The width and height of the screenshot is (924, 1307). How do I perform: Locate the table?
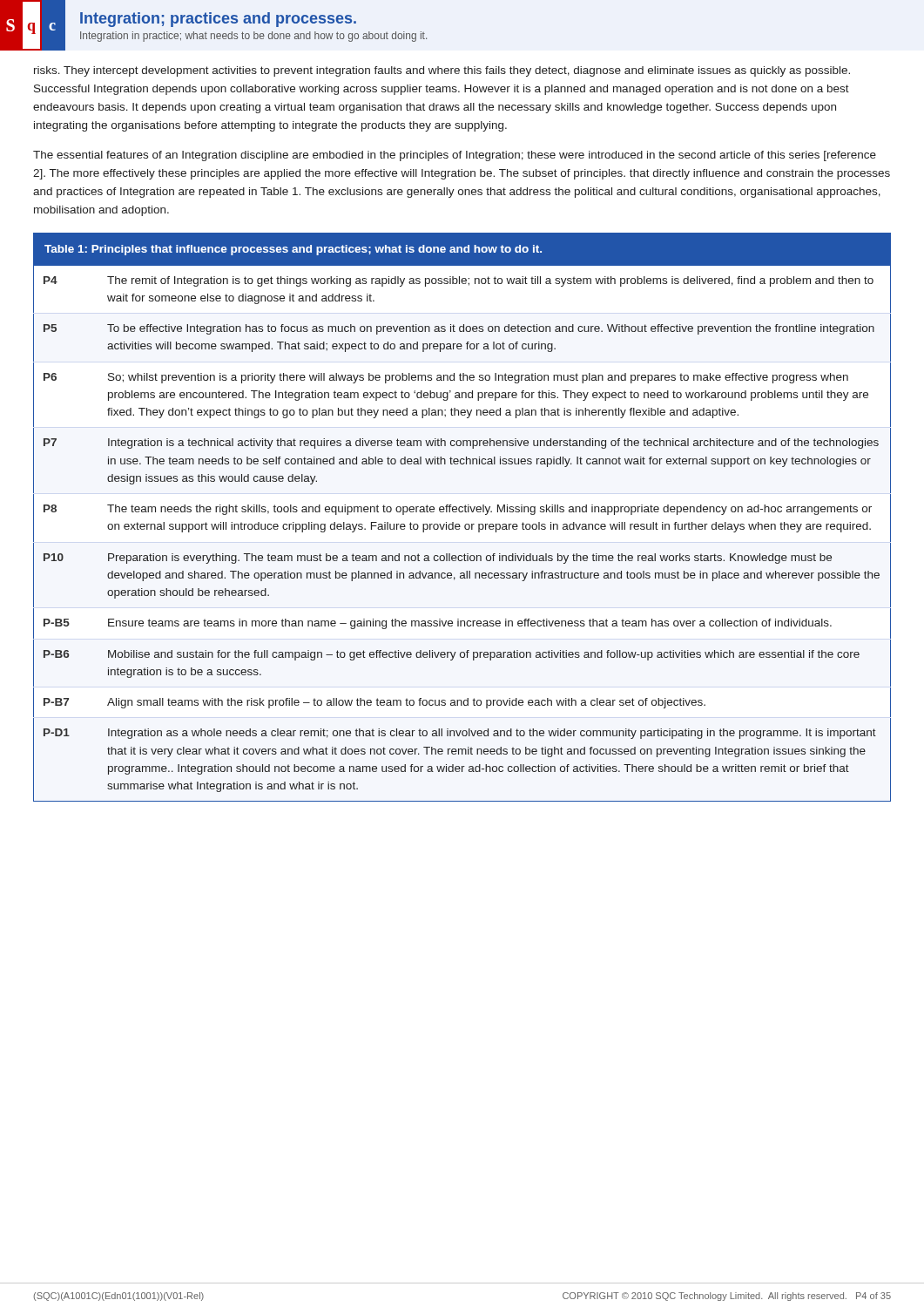coord(462,517)
